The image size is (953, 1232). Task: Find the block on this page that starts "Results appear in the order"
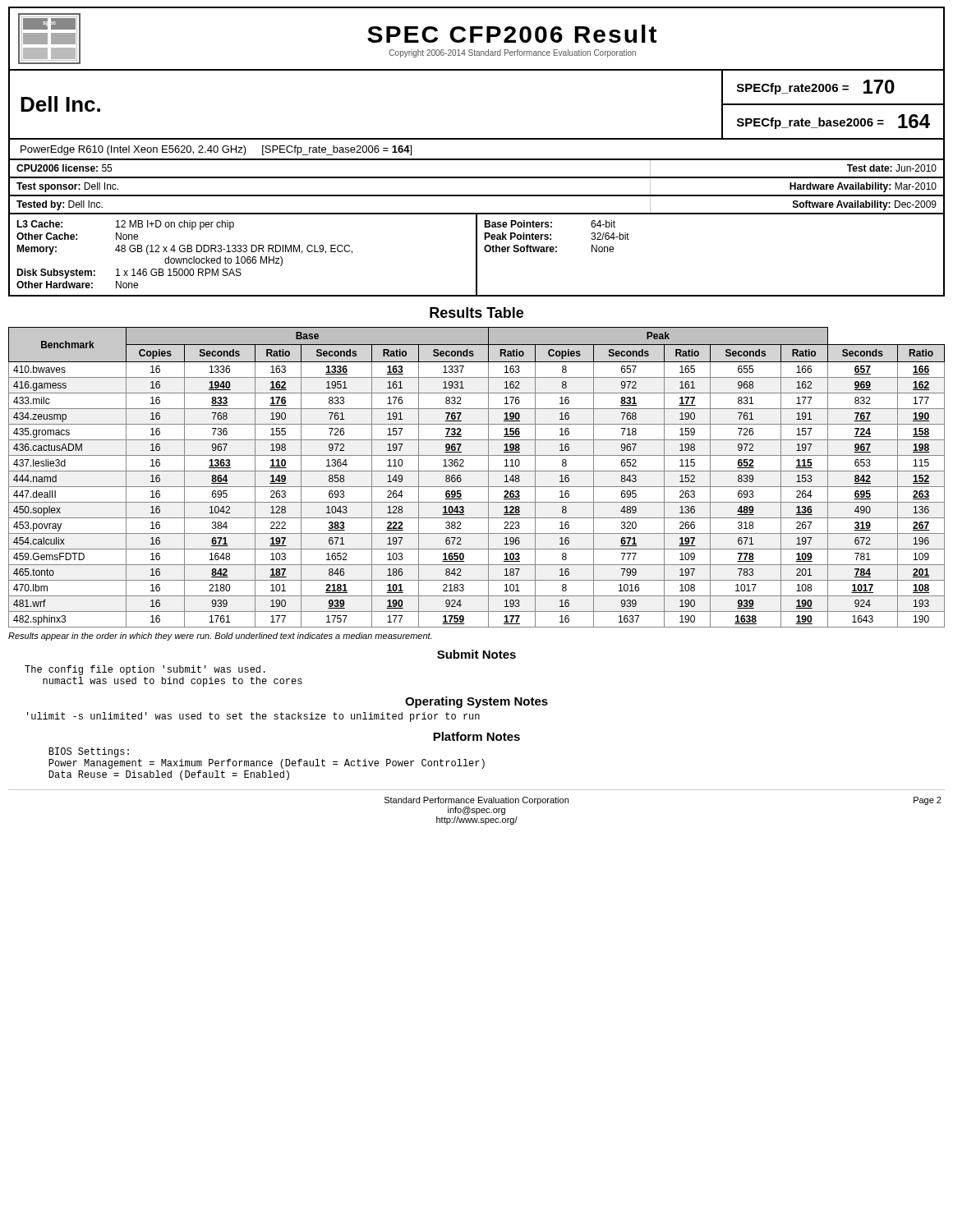coord(220,636)
